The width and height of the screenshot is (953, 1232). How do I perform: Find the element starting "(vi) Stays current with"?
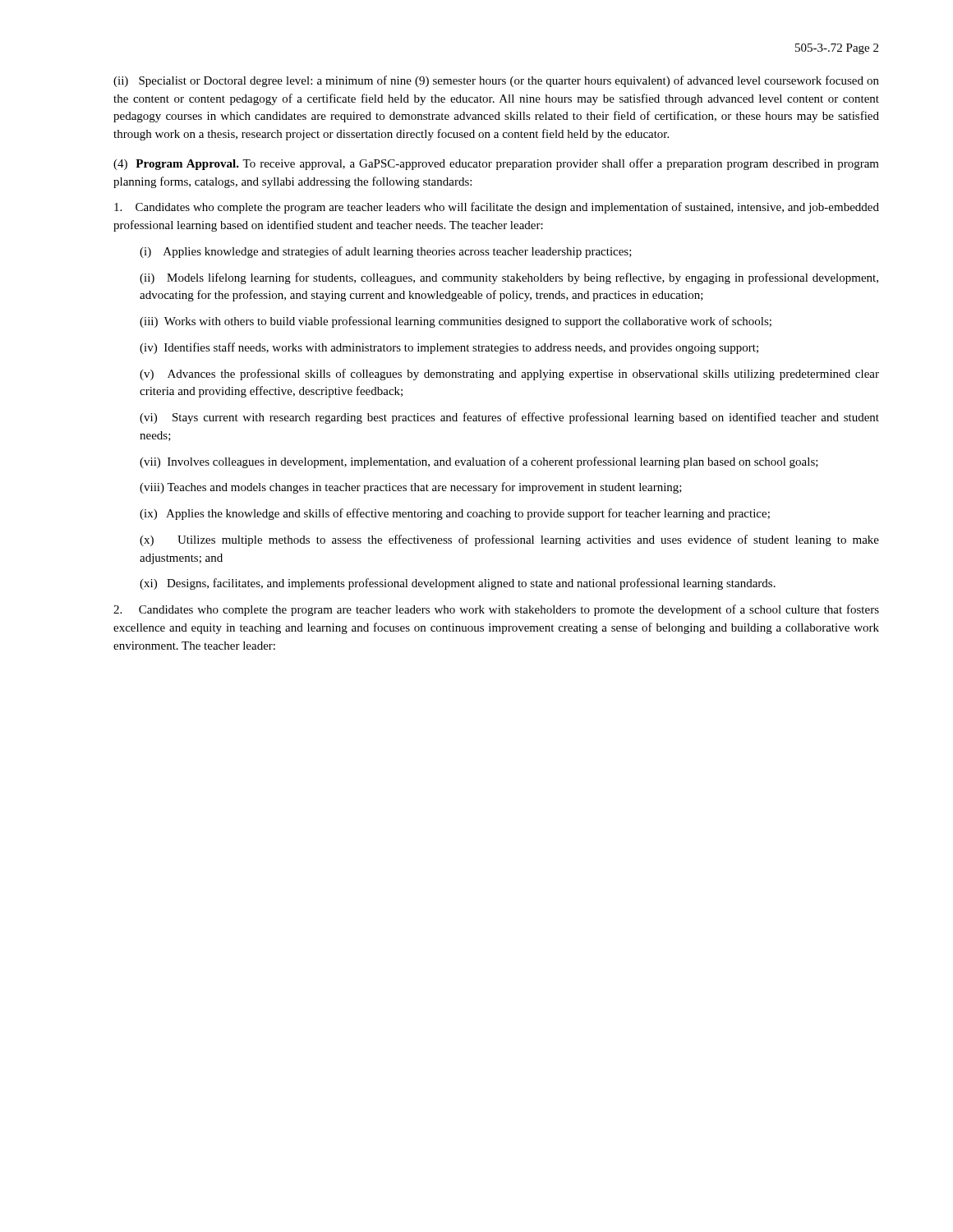tap(509, 426)
